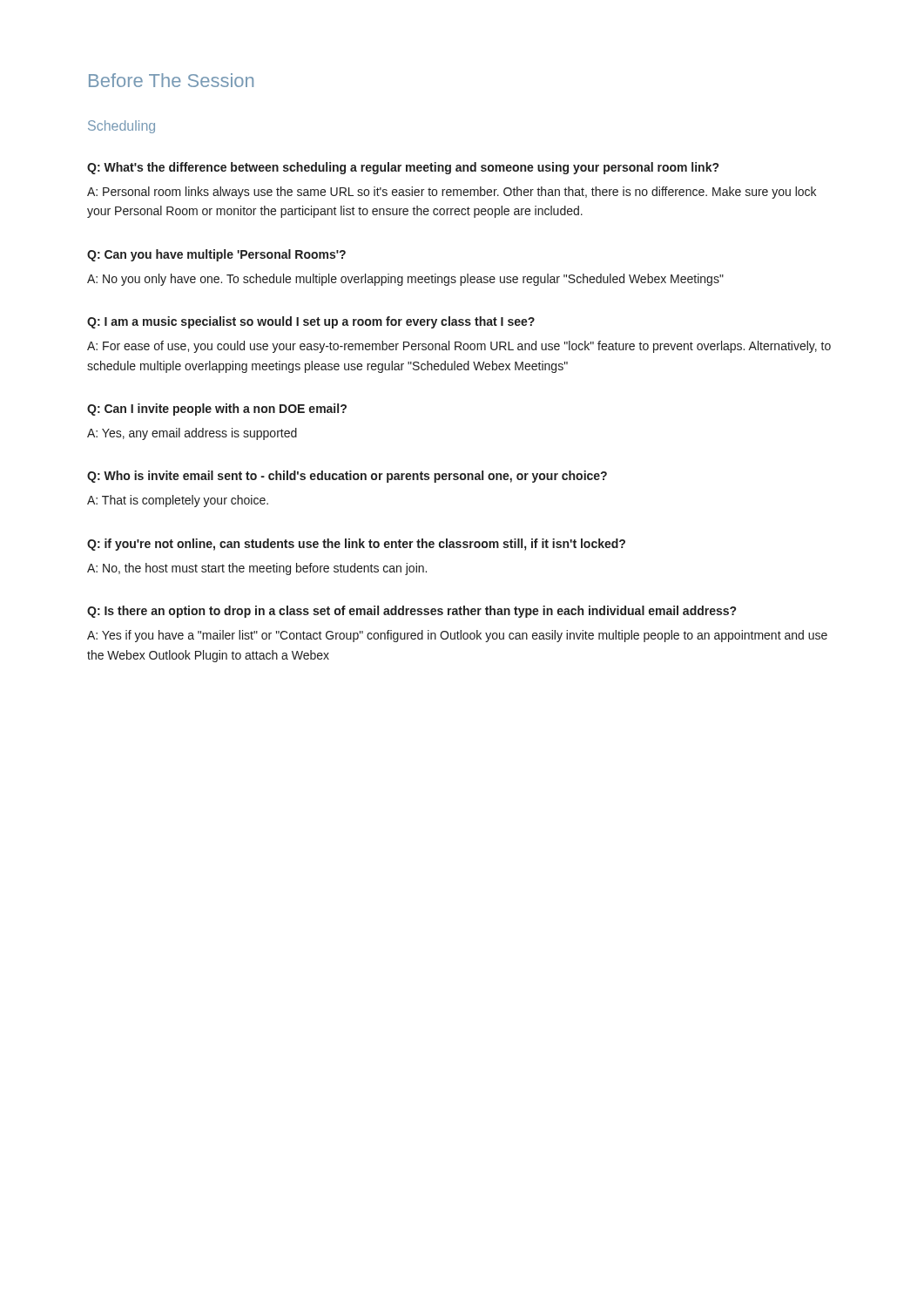Locate the element starting "Before The Session"
The height and width of the screenshot is (1307, 924).
[x=171, y=81]
